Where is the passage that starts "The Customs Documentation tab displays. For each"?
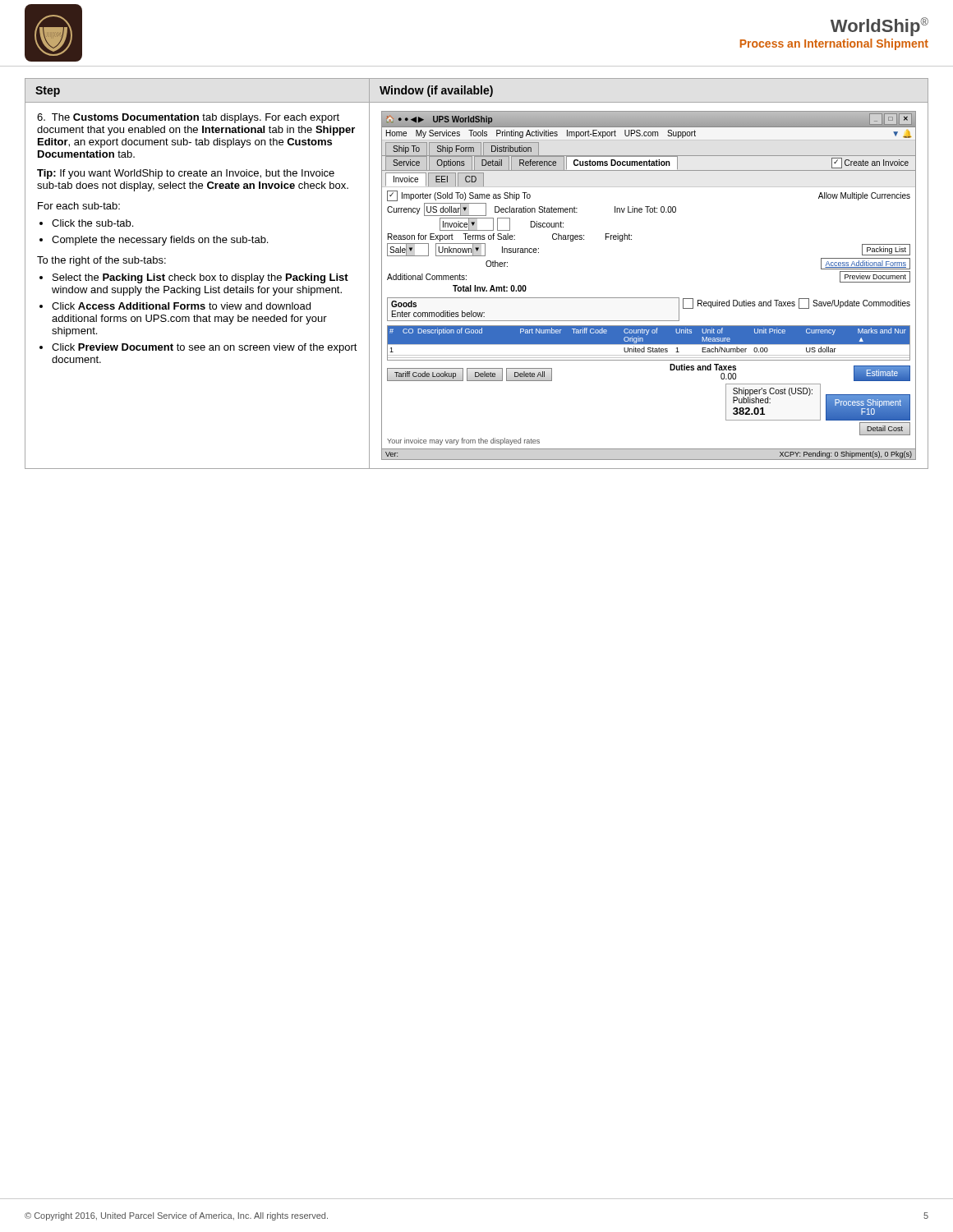Viewport: 953px width, 1232px height. point(197,238)
